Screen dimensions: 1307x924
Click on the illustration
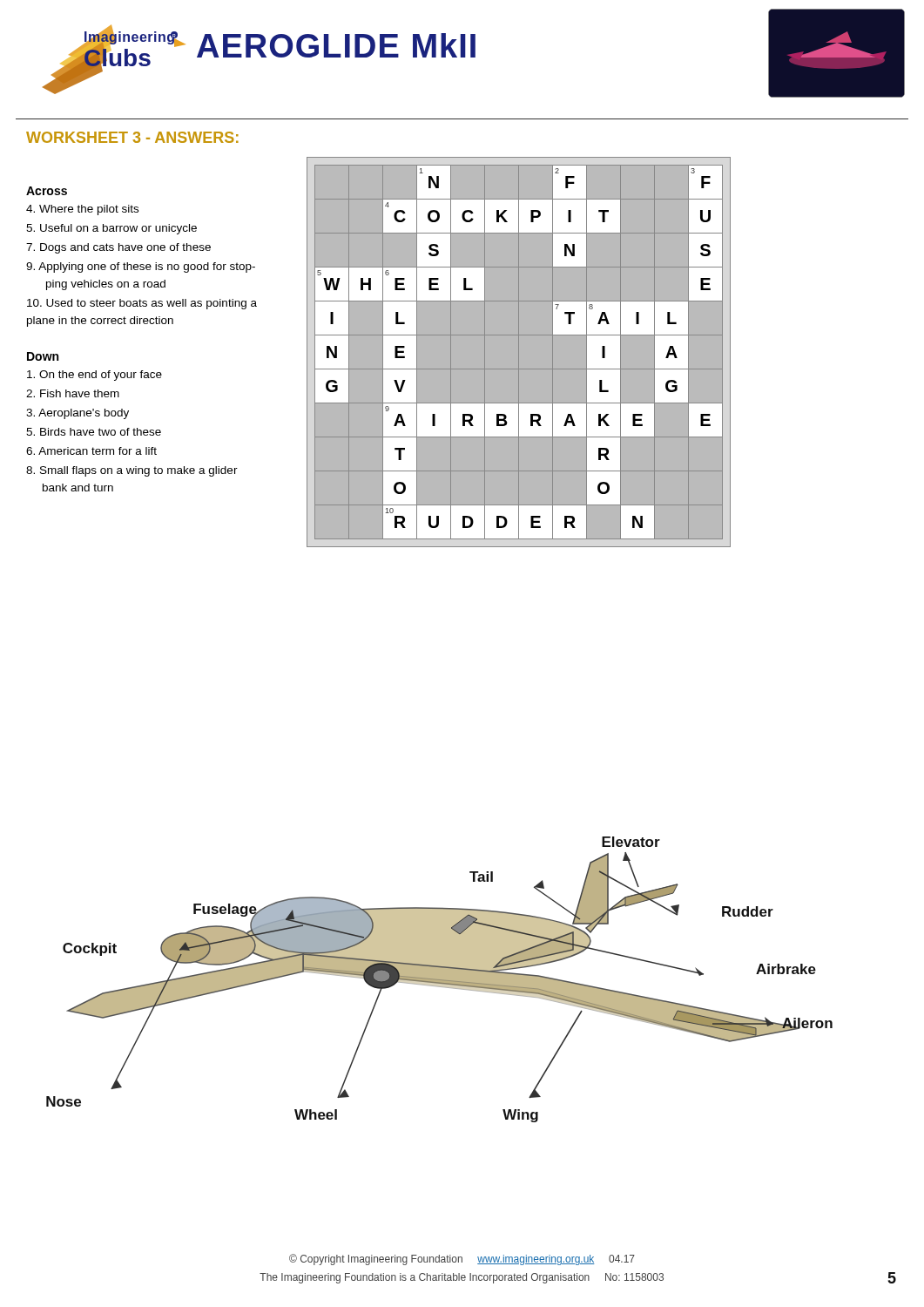tap(462, 937)
